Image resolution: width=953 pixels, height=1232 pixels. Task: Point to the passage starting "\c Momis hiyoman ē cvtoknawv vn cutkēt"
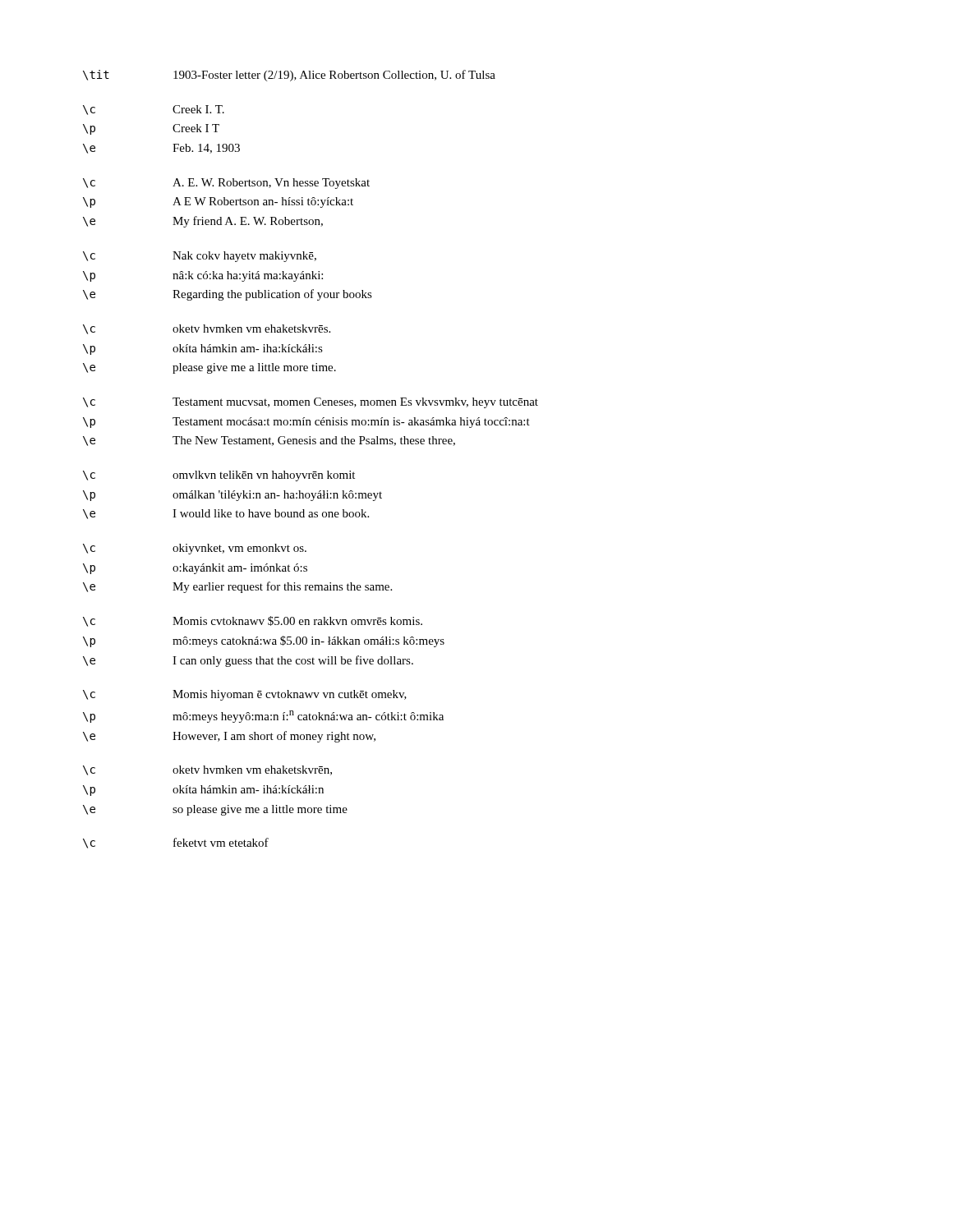click(245, 695)
